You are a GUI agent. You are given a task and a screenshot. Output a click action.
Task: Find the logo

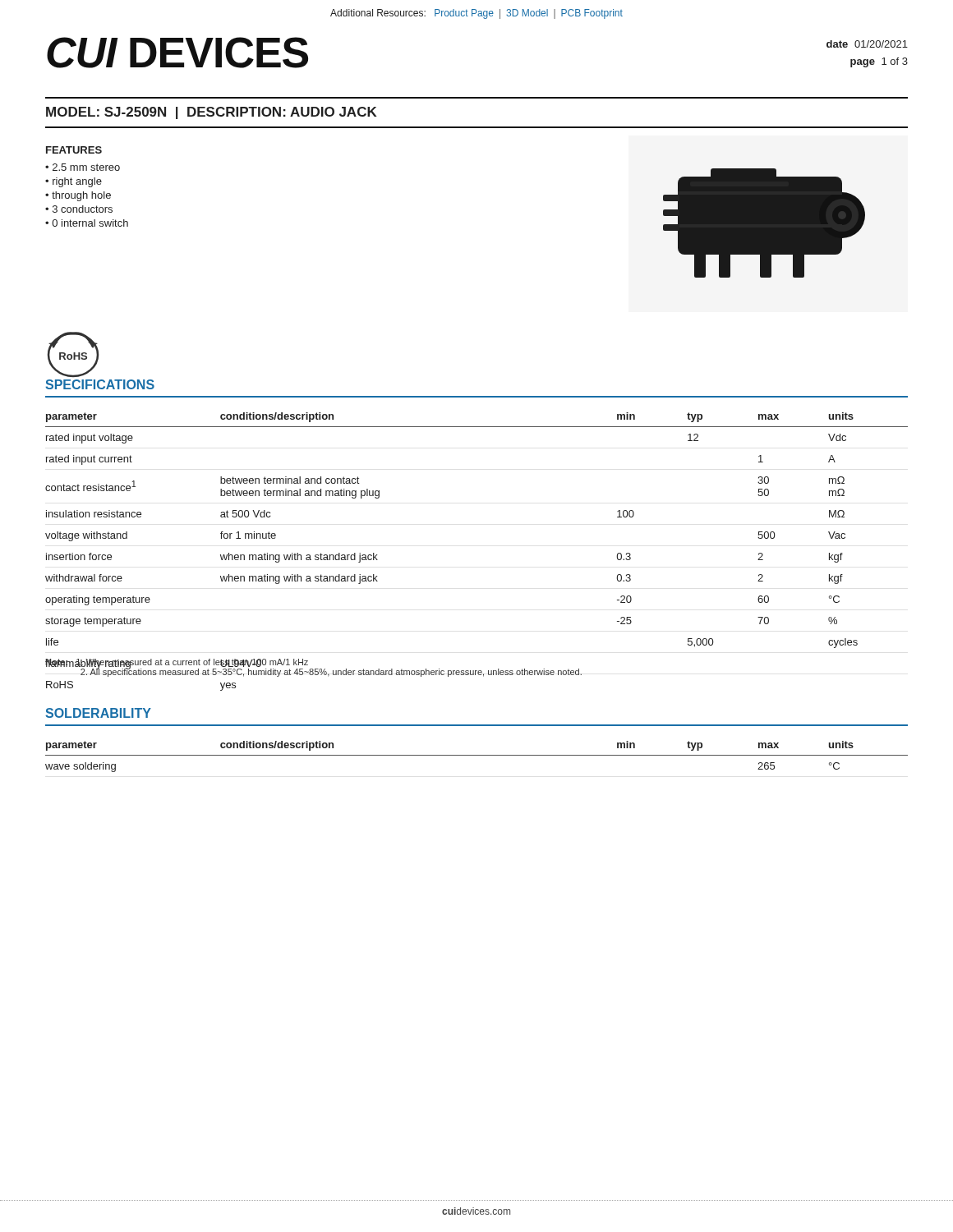pyautogui.click(x=73, y=353)
